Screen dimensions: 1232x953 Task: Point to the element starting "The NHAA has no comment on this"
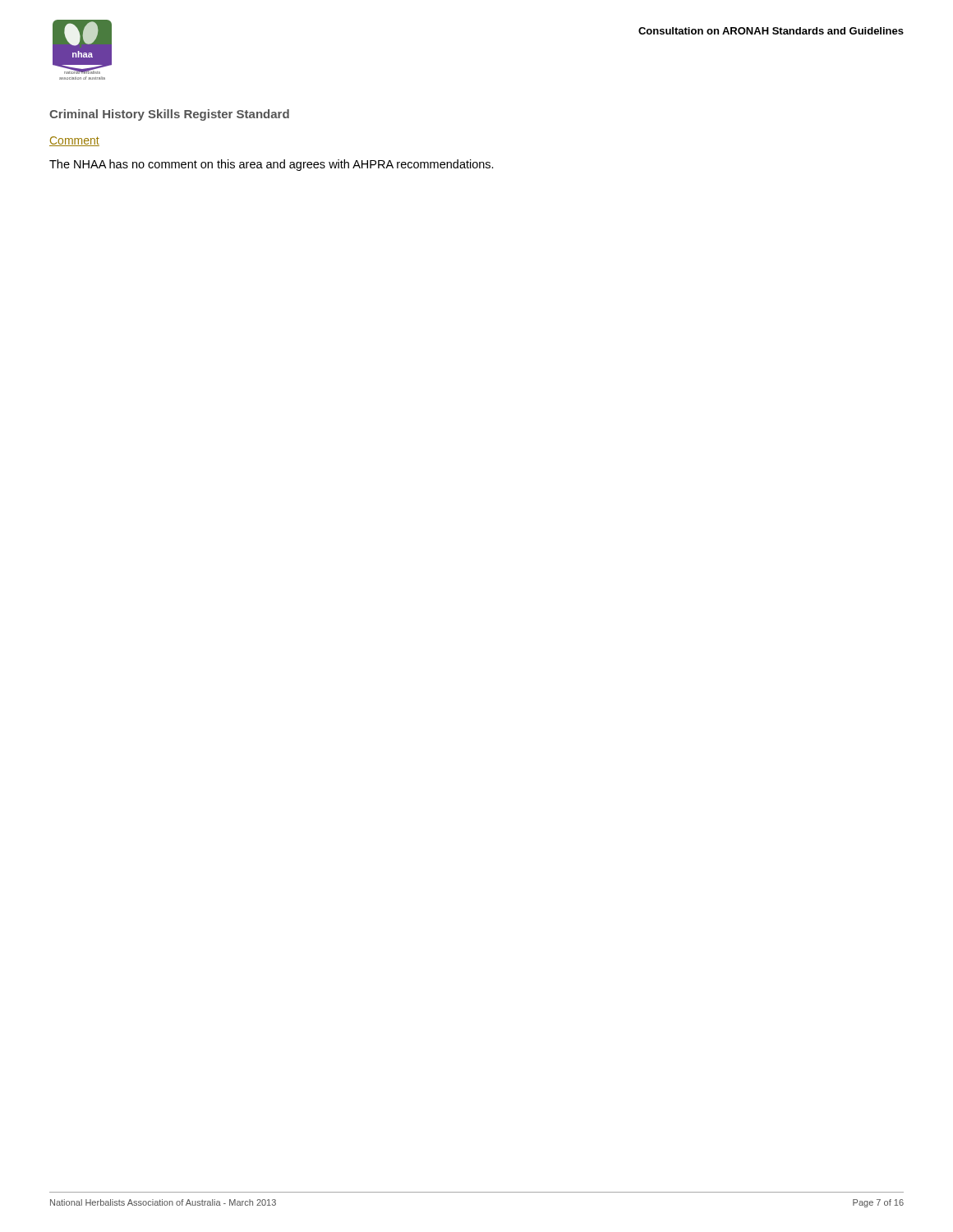click(272, 164)
